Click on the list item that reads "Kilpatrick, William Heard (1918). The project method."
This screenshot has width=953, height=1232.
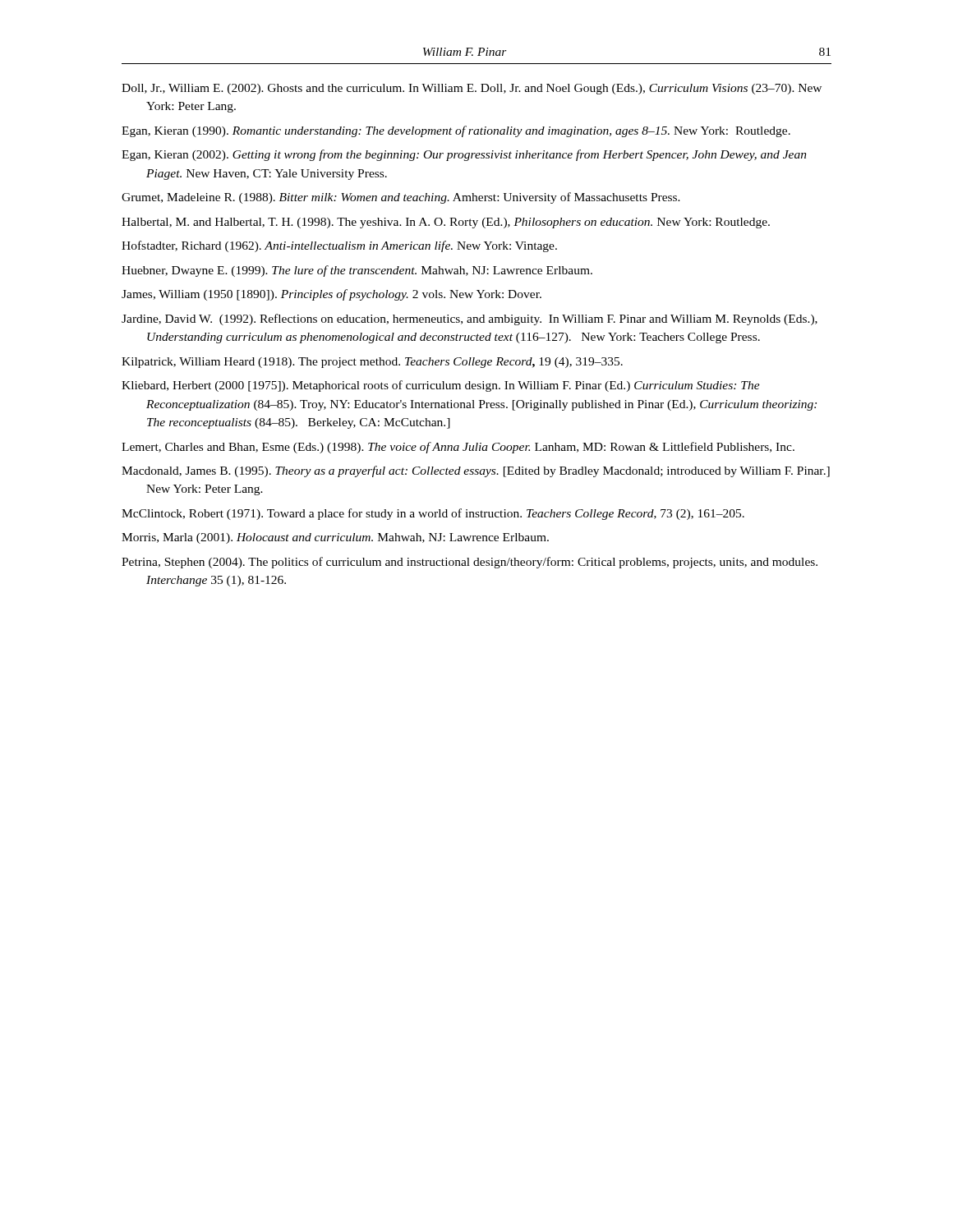[372, 361]
